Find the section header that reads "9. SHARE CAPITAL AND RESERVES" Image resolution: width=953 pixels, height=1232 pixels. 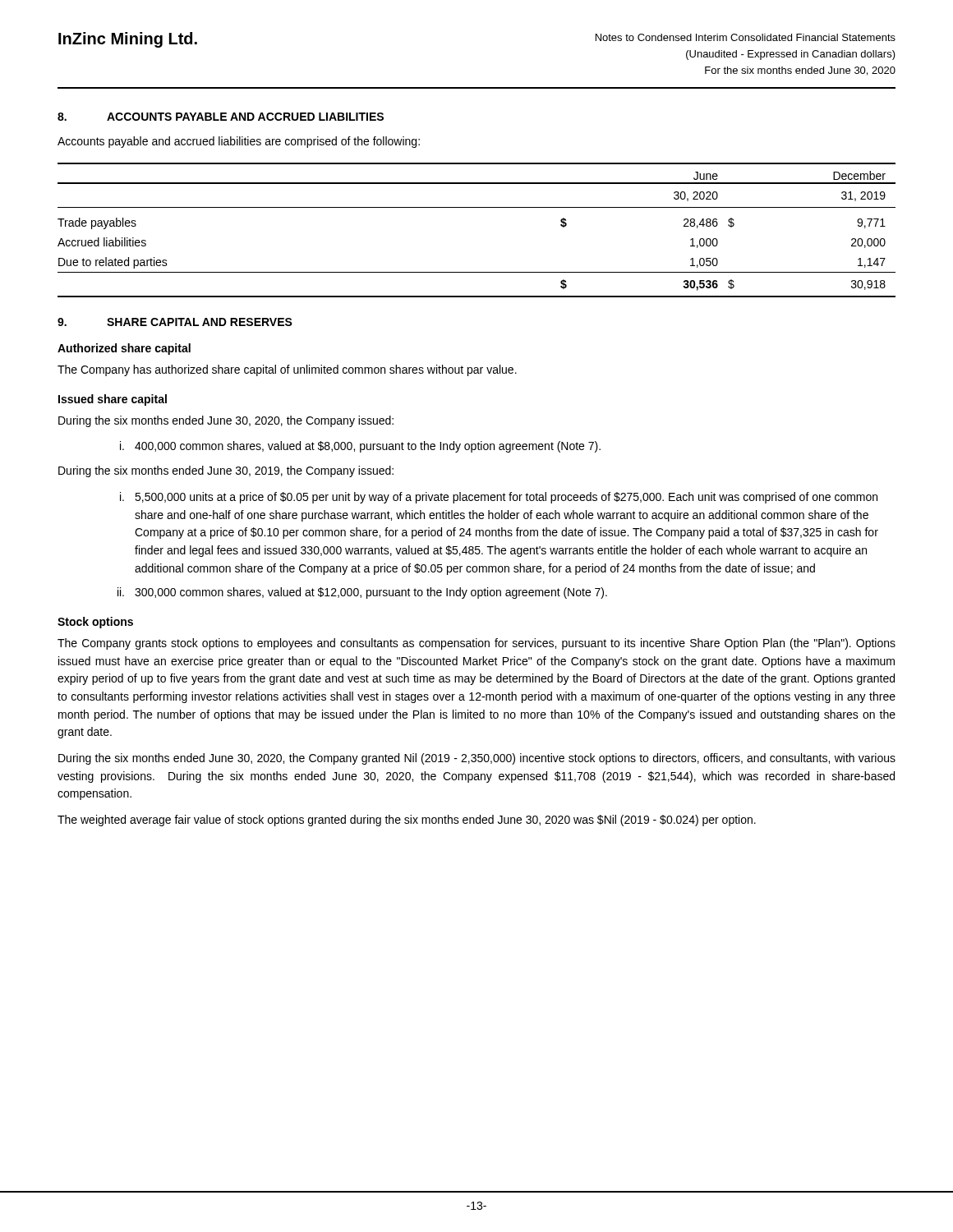pos(175,322)
